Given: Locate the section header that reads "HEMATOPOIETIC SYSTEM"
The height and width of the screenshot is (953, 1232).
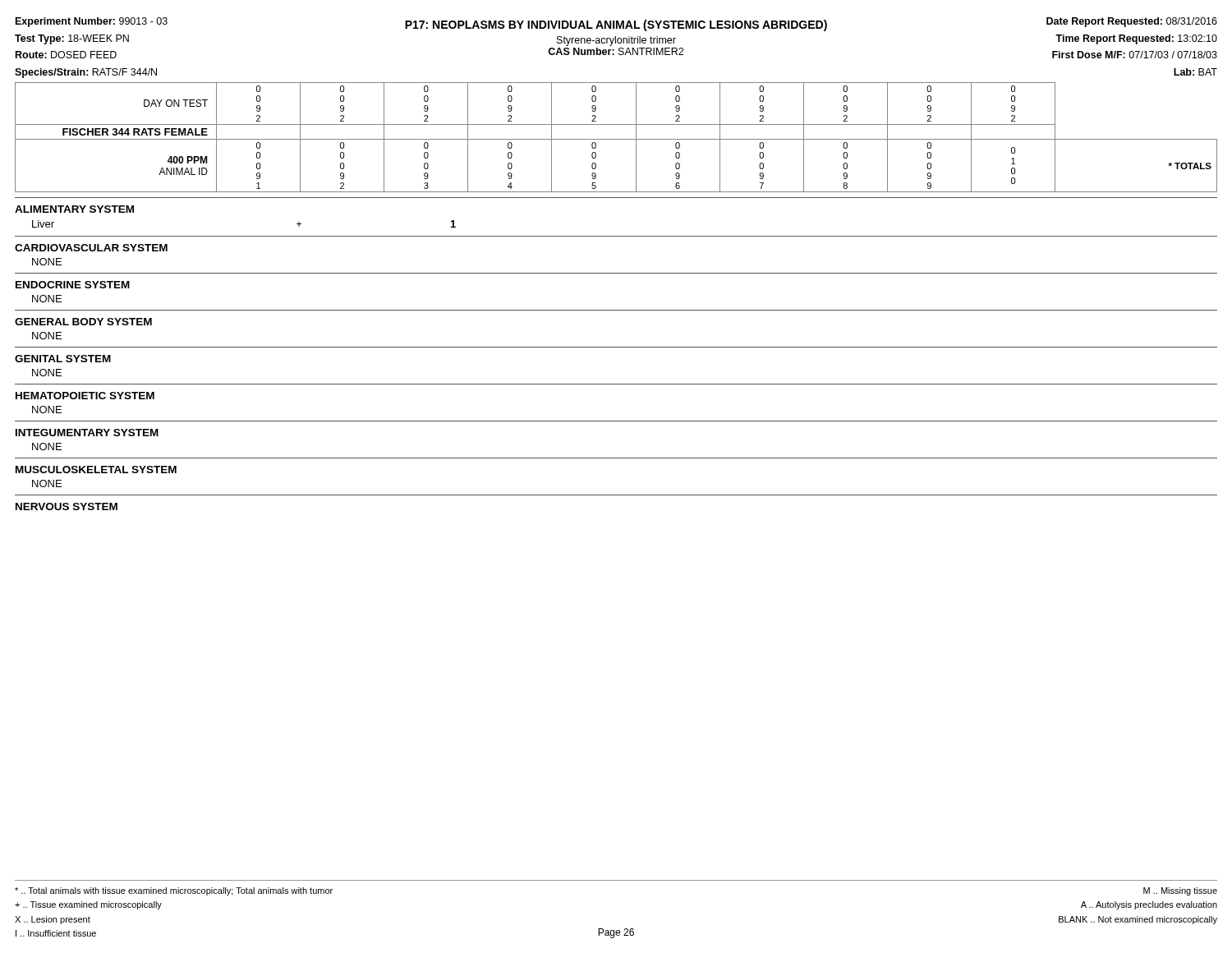Looking at the screenshot, I should (85, 396).
